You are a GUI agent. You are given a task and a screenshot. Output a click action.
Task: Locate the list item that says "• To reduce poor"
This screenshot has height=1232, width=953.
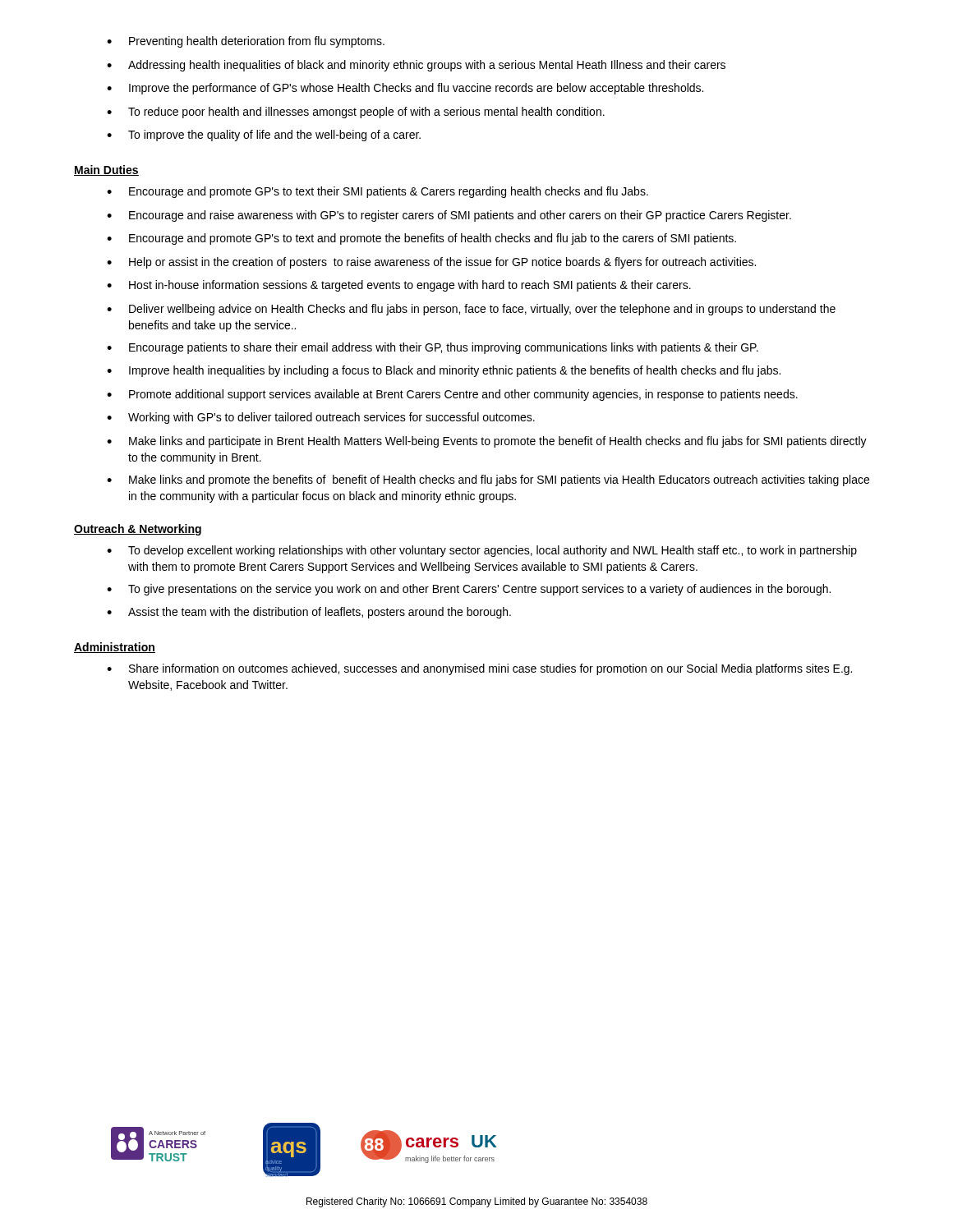(x=493, y=113)
